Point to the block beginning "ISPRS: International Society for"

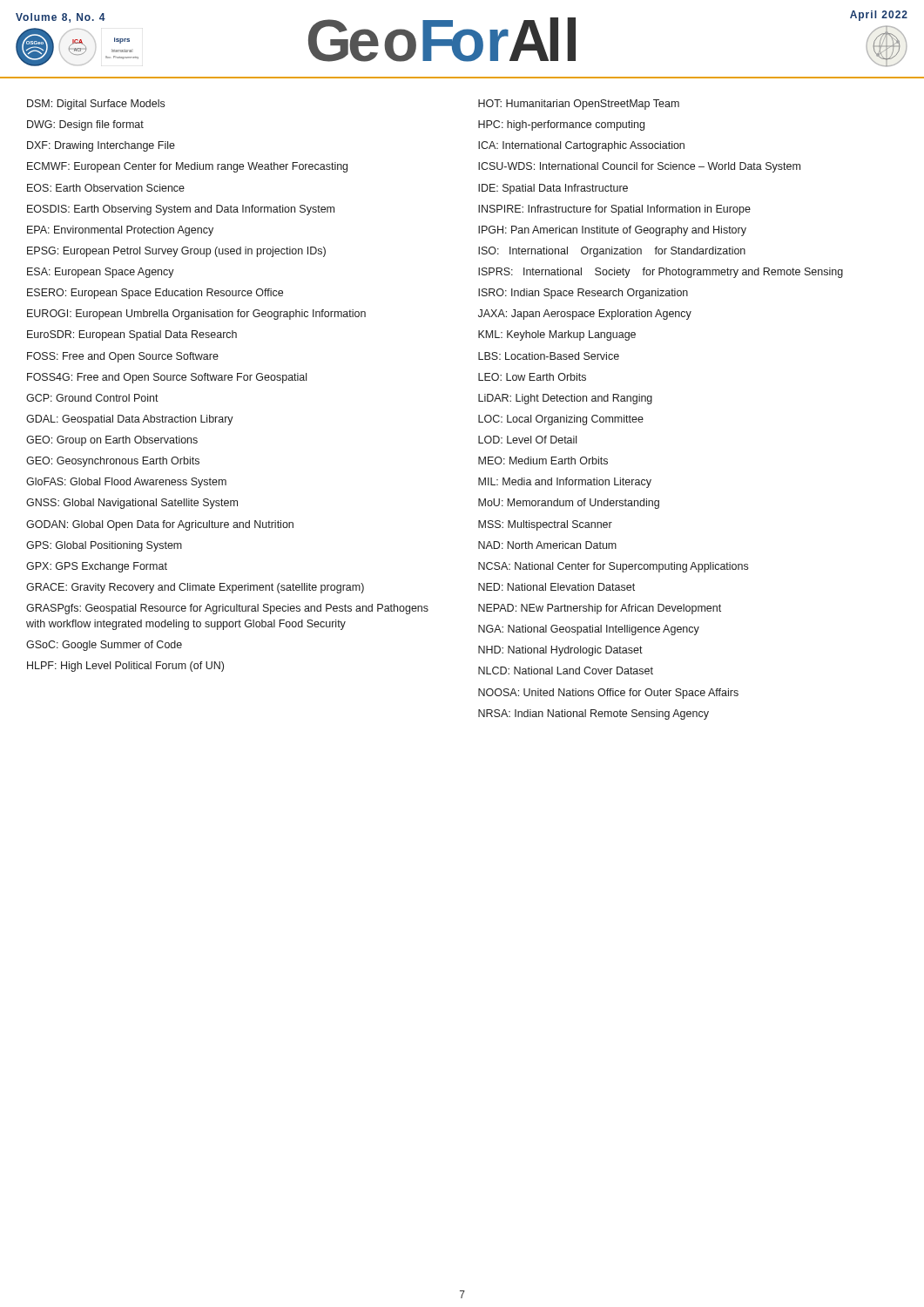point(660,272)
